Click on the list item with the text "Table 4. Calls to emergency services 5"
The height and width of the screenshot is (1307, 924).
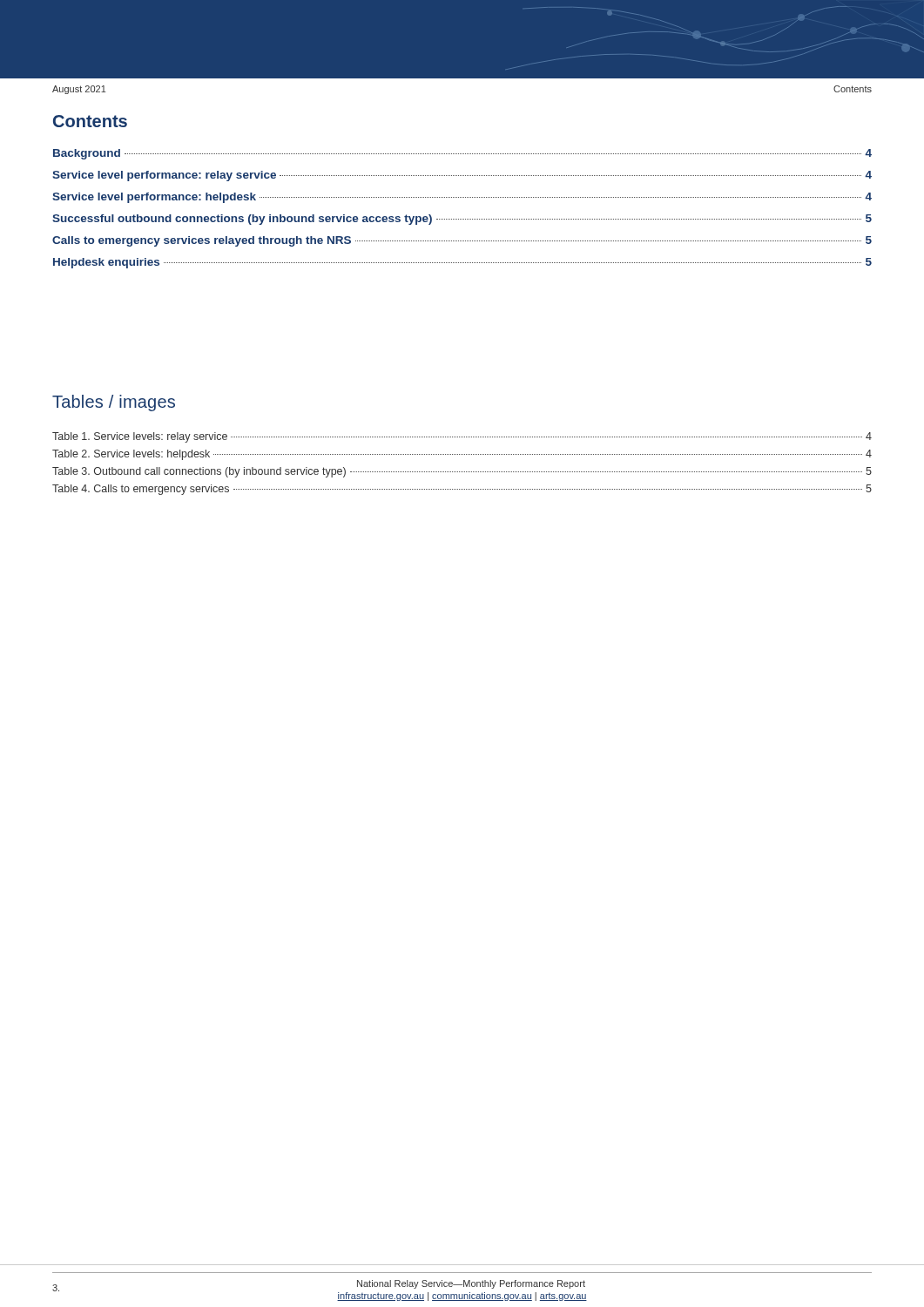click(x=462, y=489)
